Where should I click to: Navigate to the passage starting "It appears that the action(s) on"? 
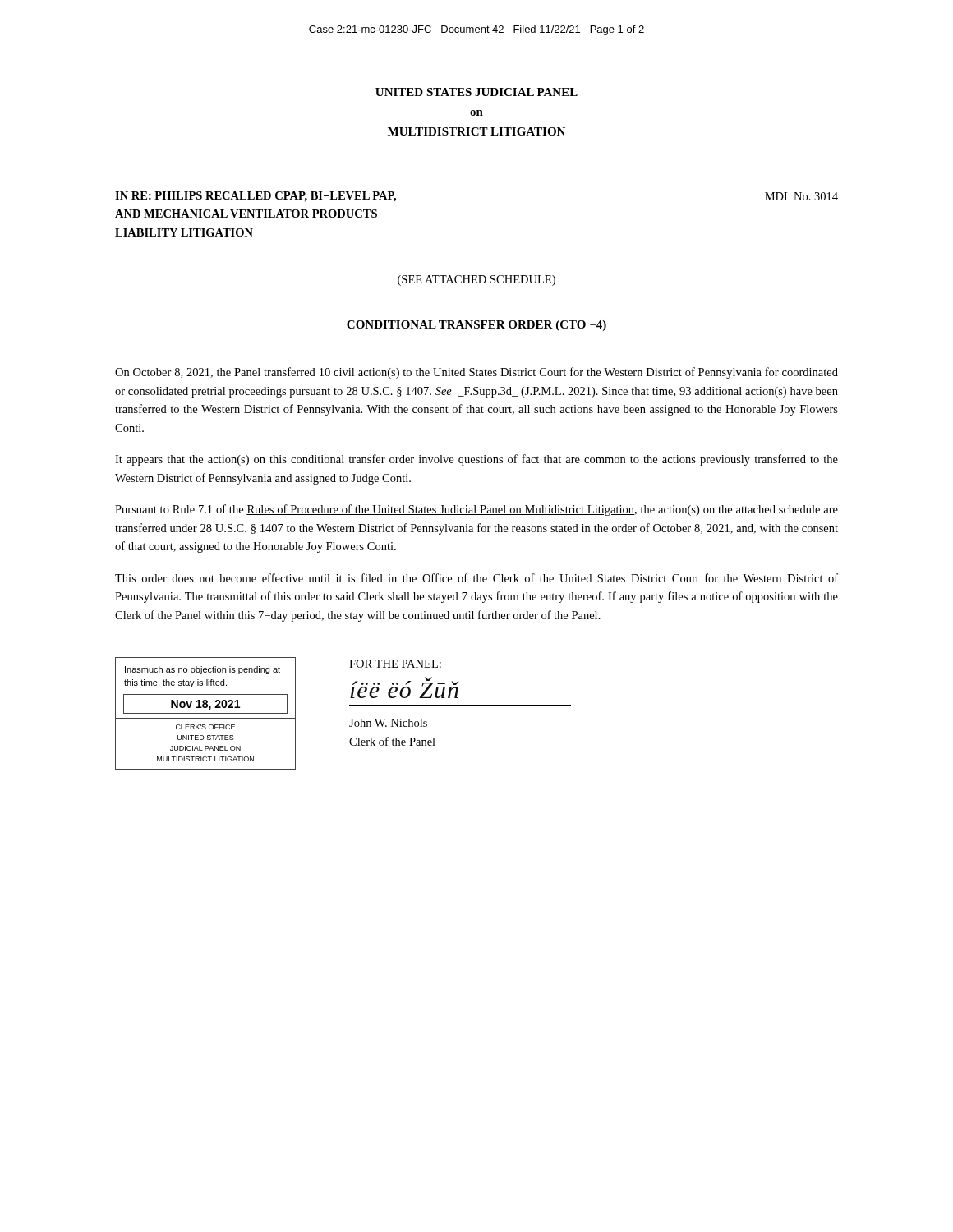[x=476, y=469]
